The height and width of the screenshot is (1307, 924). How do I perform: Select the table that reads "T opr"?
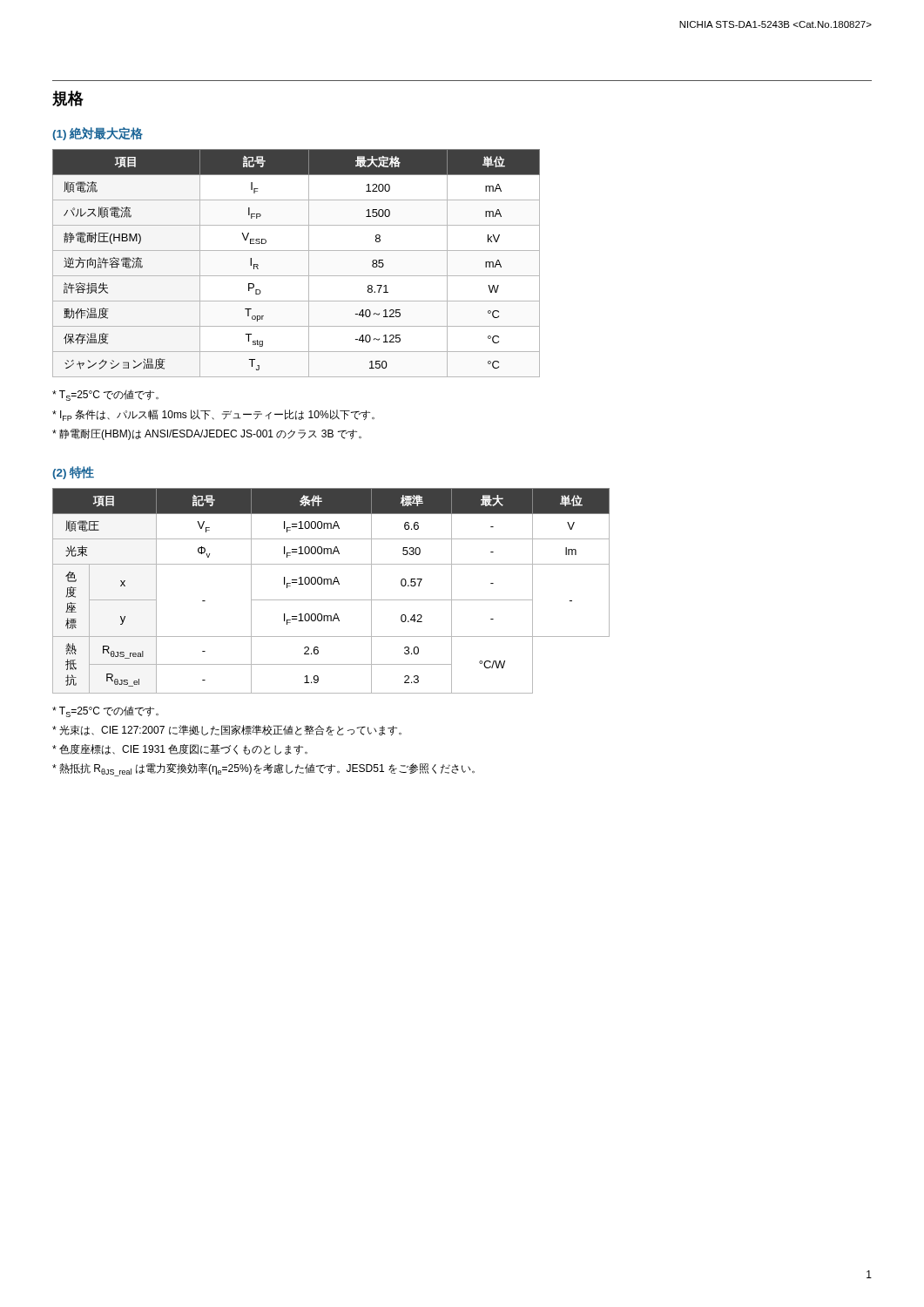(462, 263)
